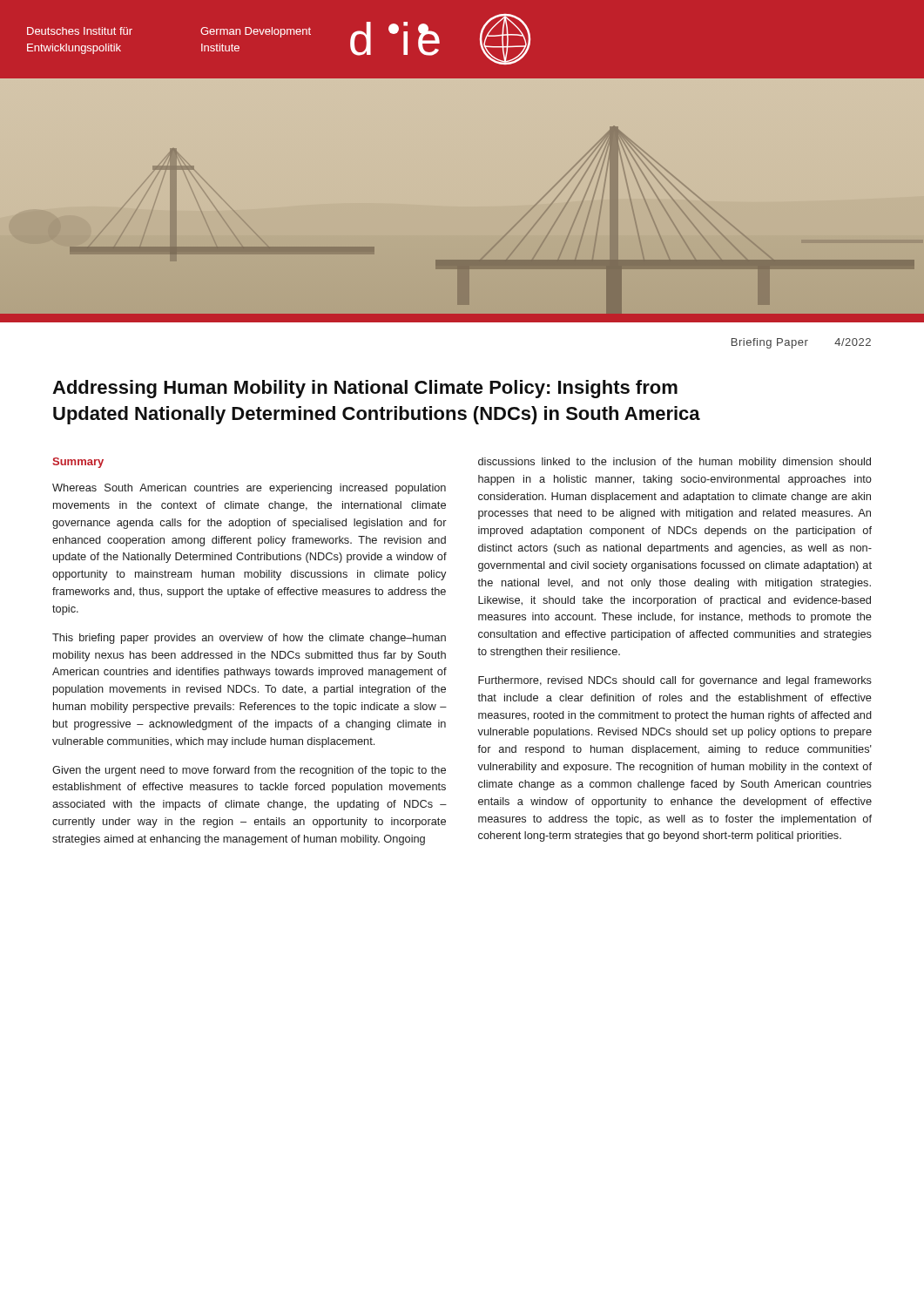This screenshot has height=1307, width=924.
Task: Find the block on this page that starts "Whereas South American countries are experiencing increased"
Action: [249, 663]
